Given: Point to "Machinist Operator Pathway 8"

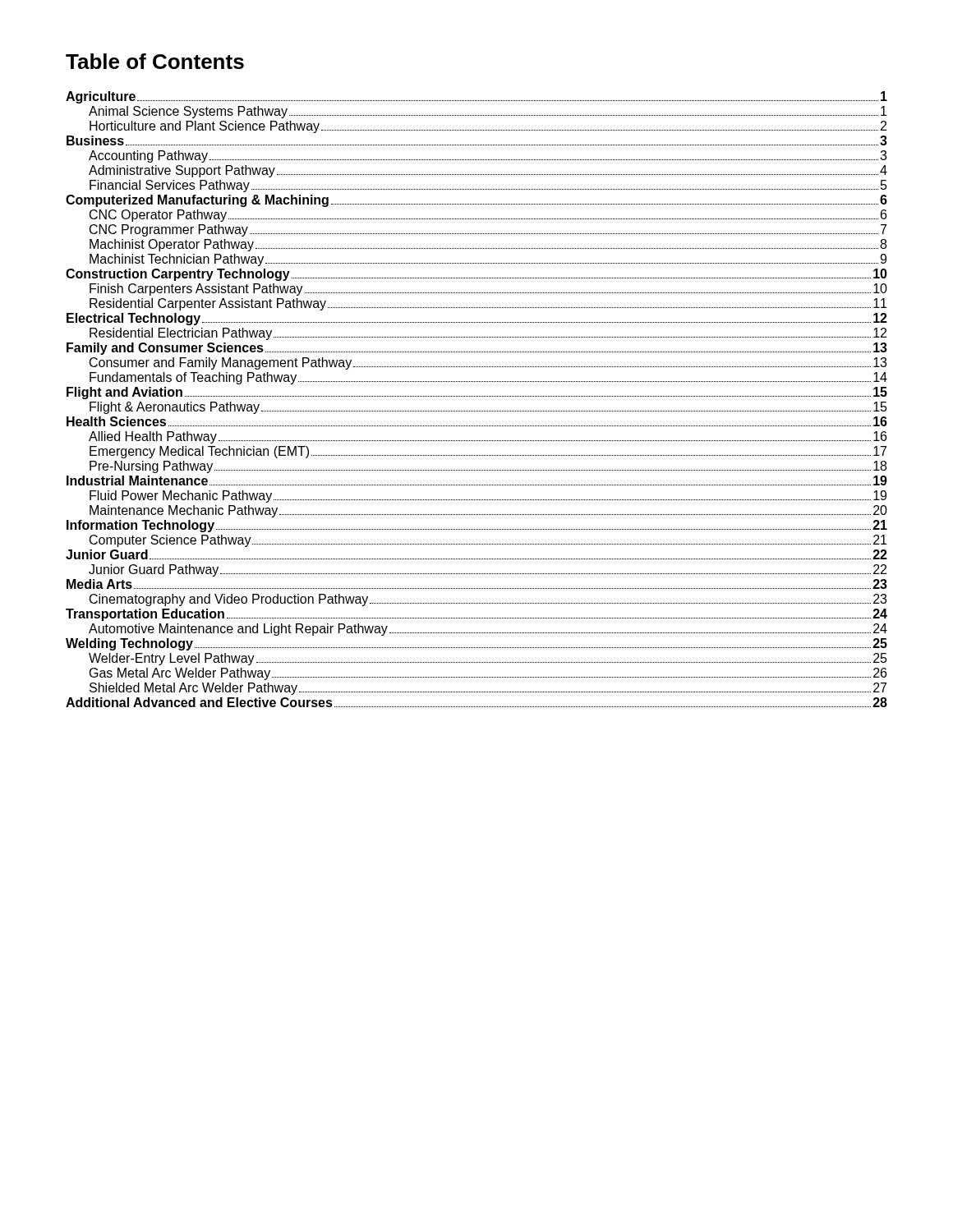Looking at the screenshot, I should coord(476,245).
